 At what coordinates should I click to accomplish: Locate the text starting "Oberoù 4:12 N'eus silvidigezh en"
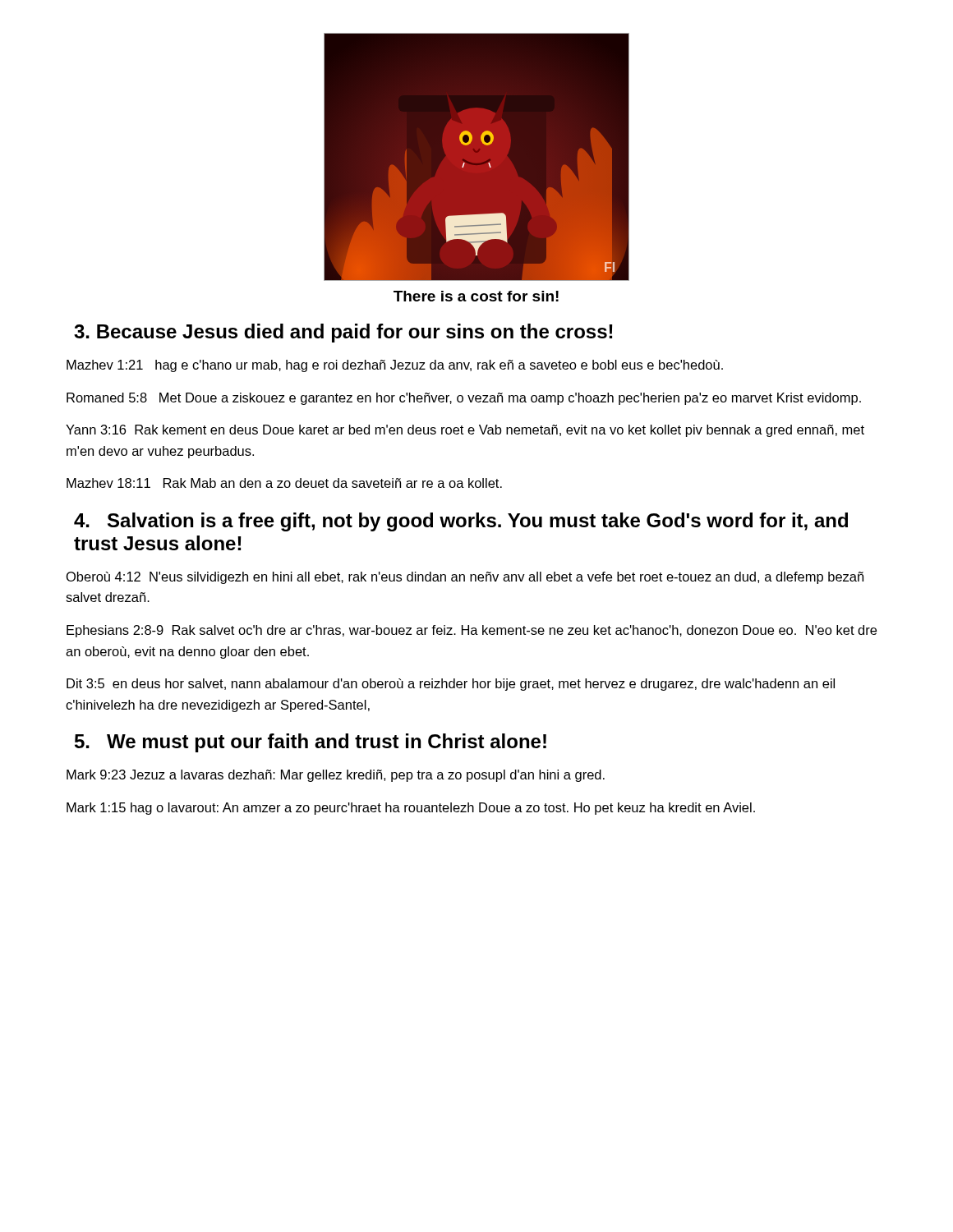click(465, 587)
